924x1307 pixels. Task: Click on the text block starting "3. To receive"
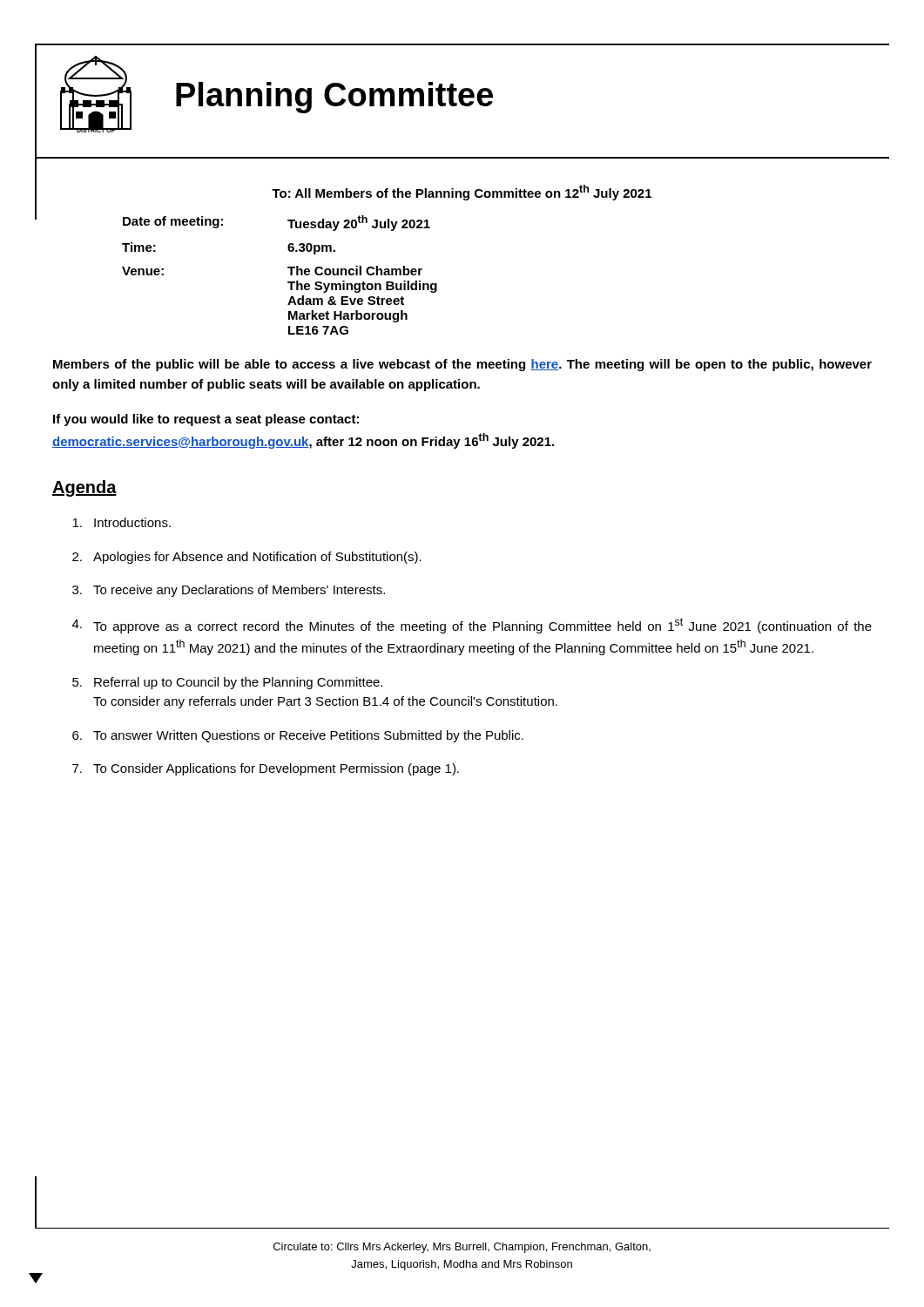229,591
